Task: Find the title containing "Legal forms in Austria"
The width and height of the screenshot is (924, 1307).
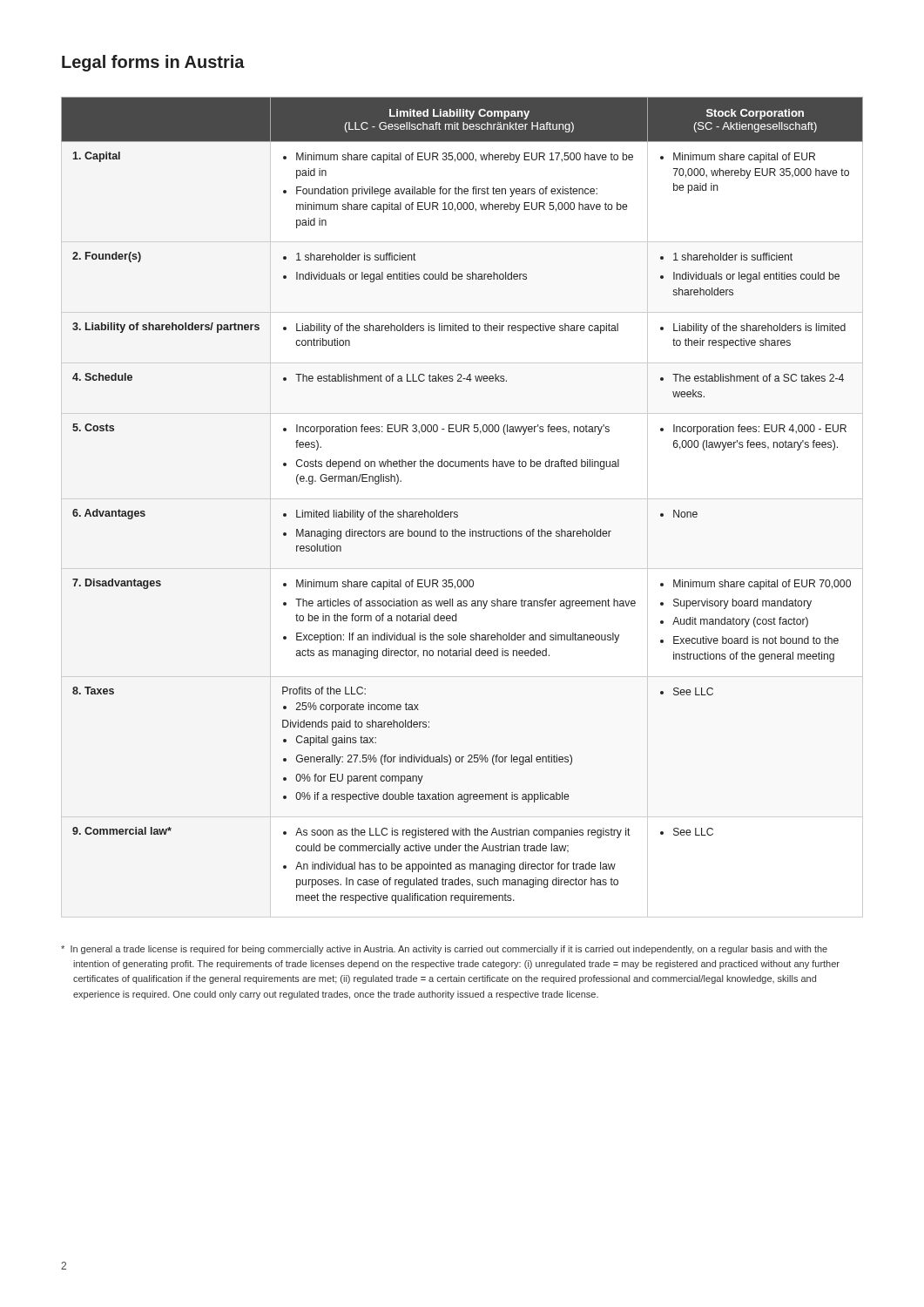Action: [x=153, y=62]
